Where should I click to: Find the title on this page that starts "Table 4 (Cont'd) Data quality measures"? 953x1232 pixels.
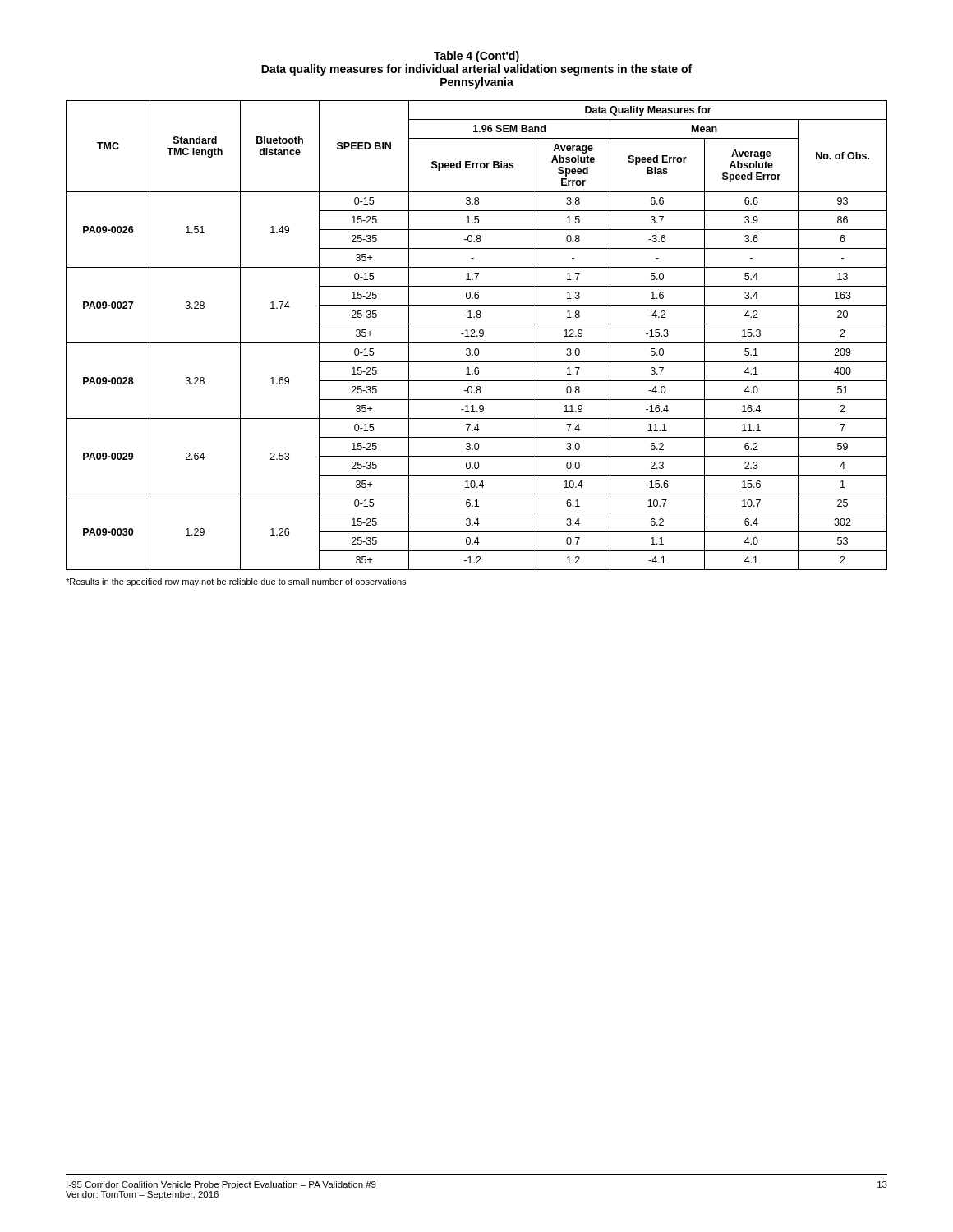point(476,69)
